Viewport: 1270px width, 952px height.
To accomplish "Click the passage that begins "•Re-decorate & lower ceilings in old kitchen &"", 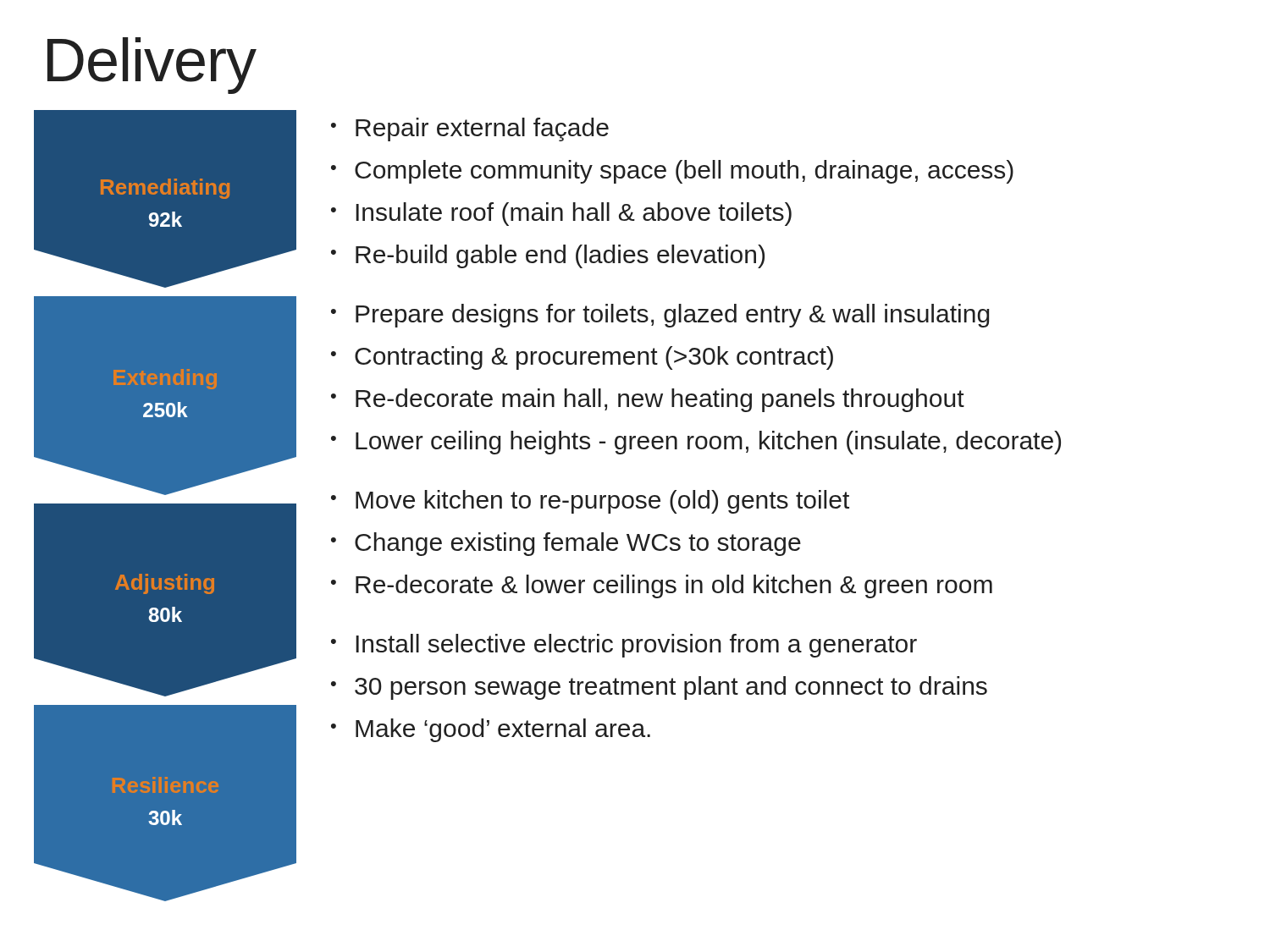I will [x=662, y=585].
